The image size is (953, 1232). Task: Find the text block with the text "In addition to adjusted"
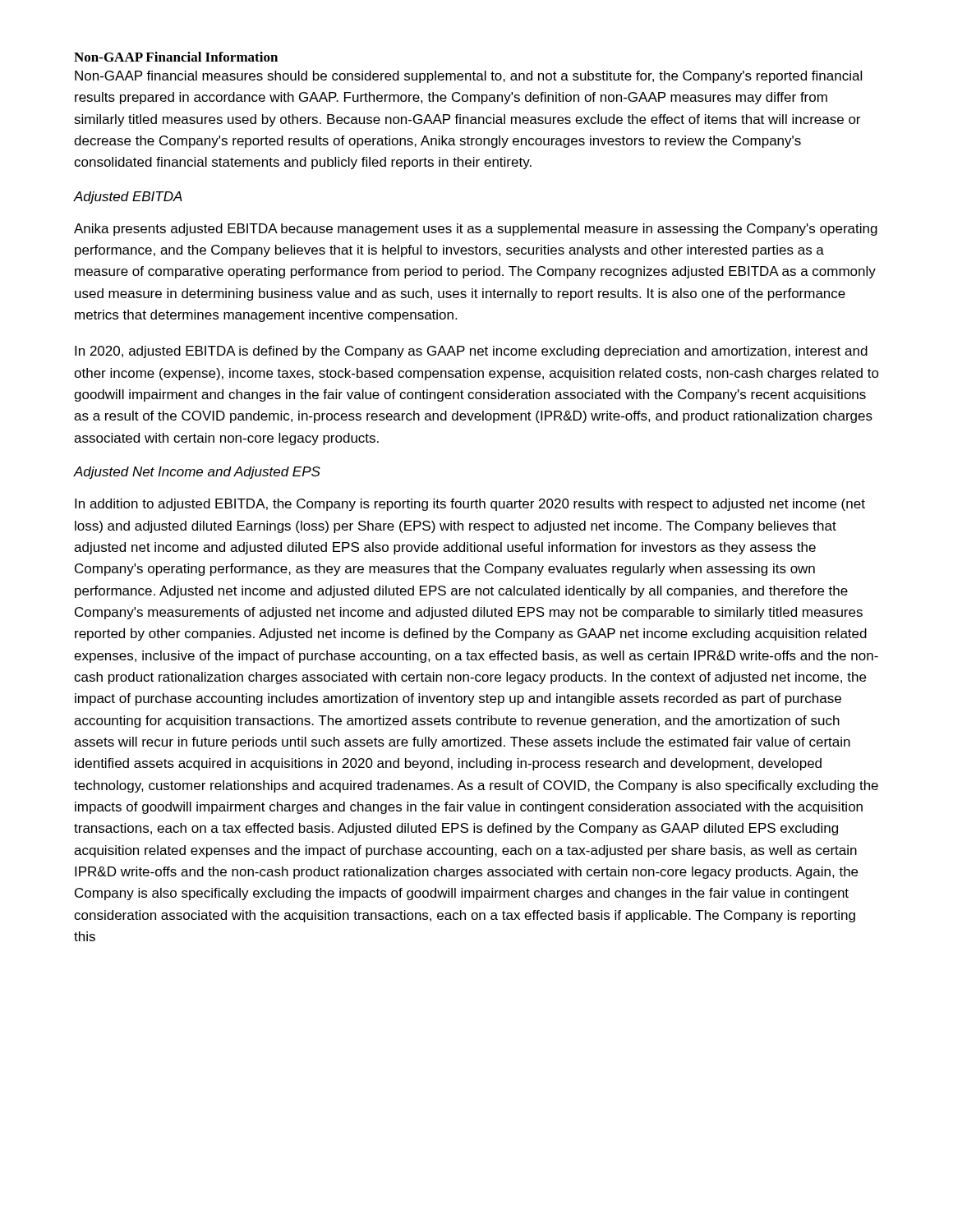[x=476, y=720]
